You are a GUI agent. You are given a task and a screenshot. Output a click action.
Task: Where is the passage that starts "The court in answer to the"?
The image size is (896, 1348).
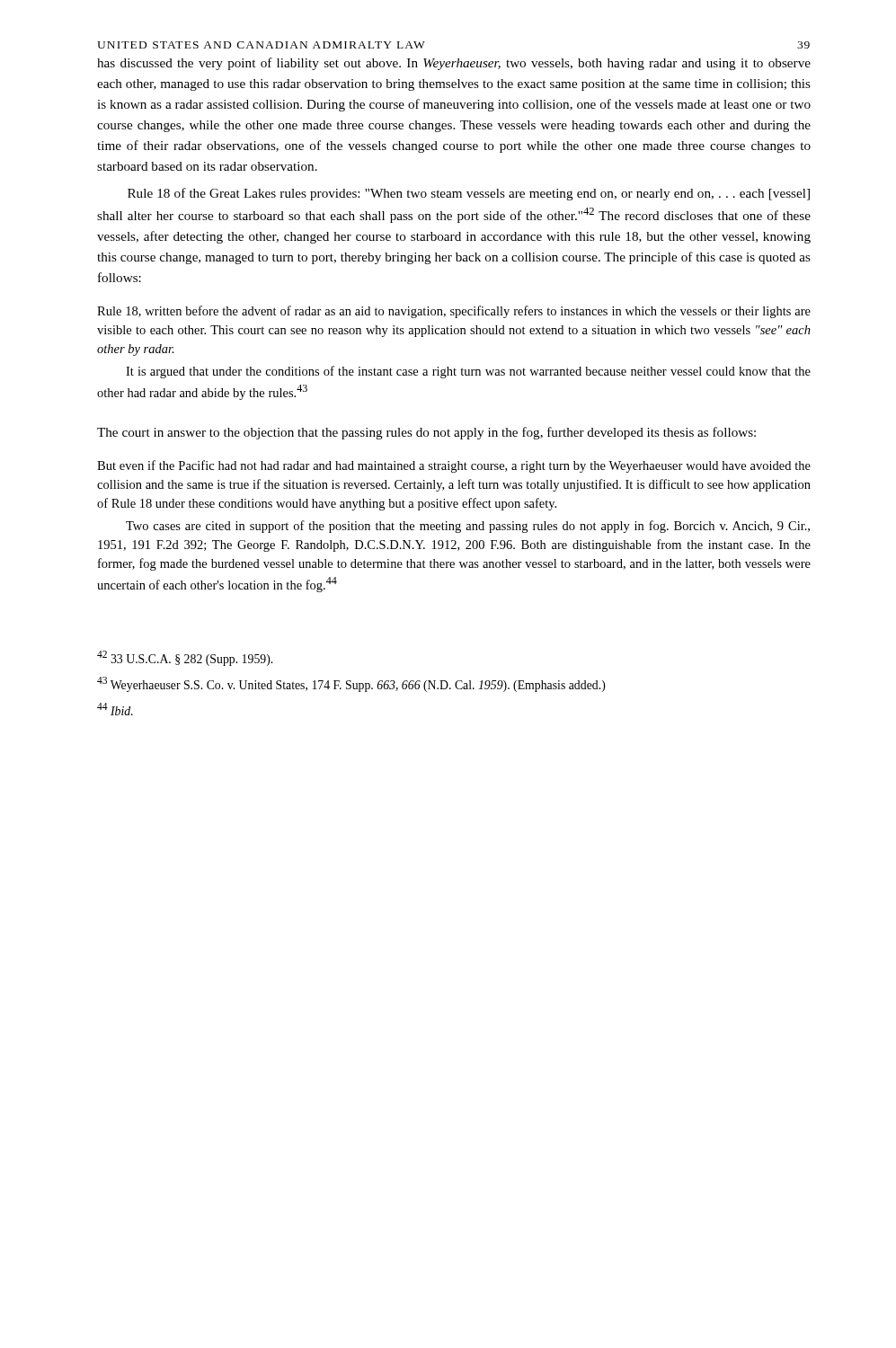[454, 432]
